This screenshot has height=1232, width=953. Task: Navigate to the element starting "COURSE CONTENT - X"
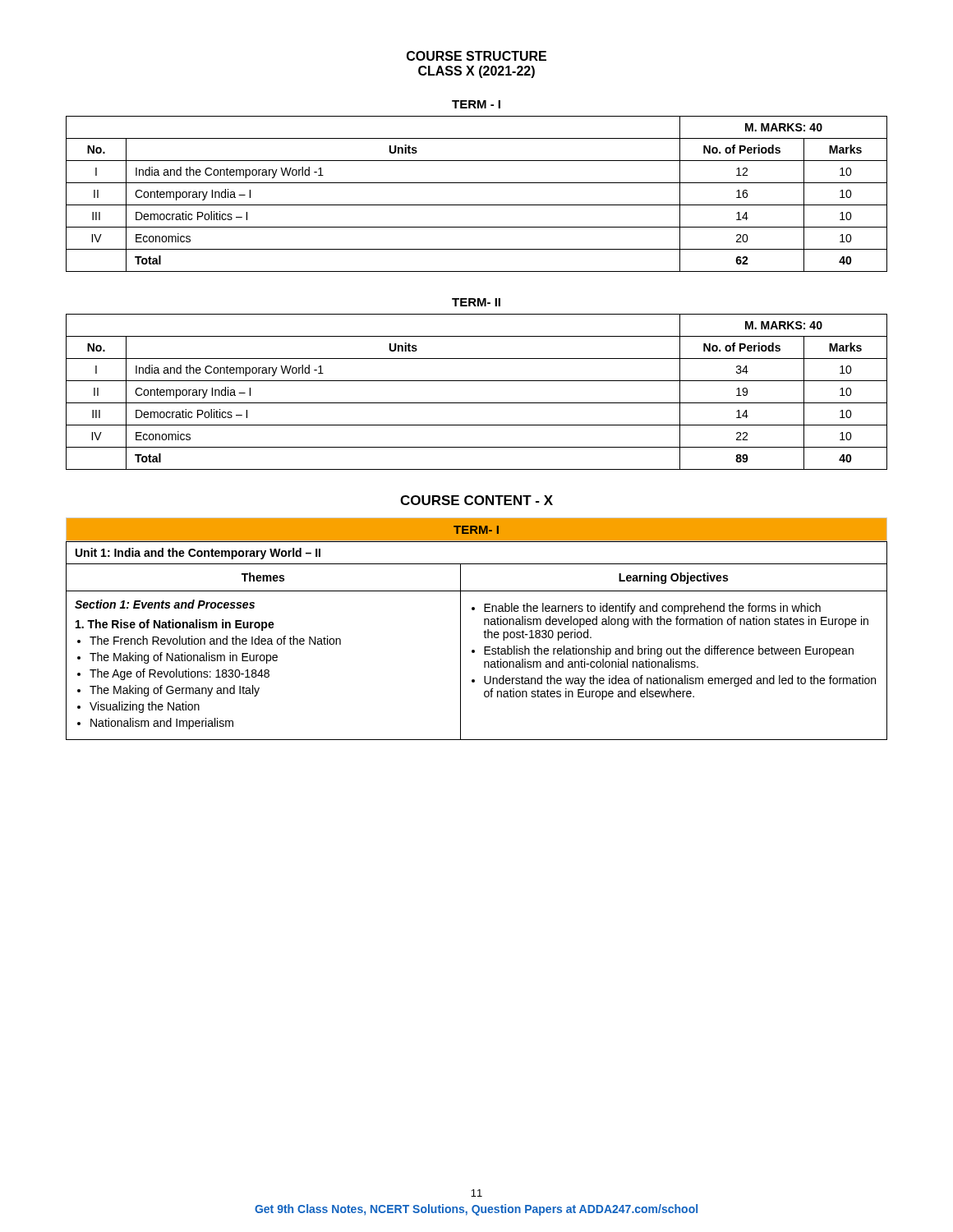click(476, 501)
